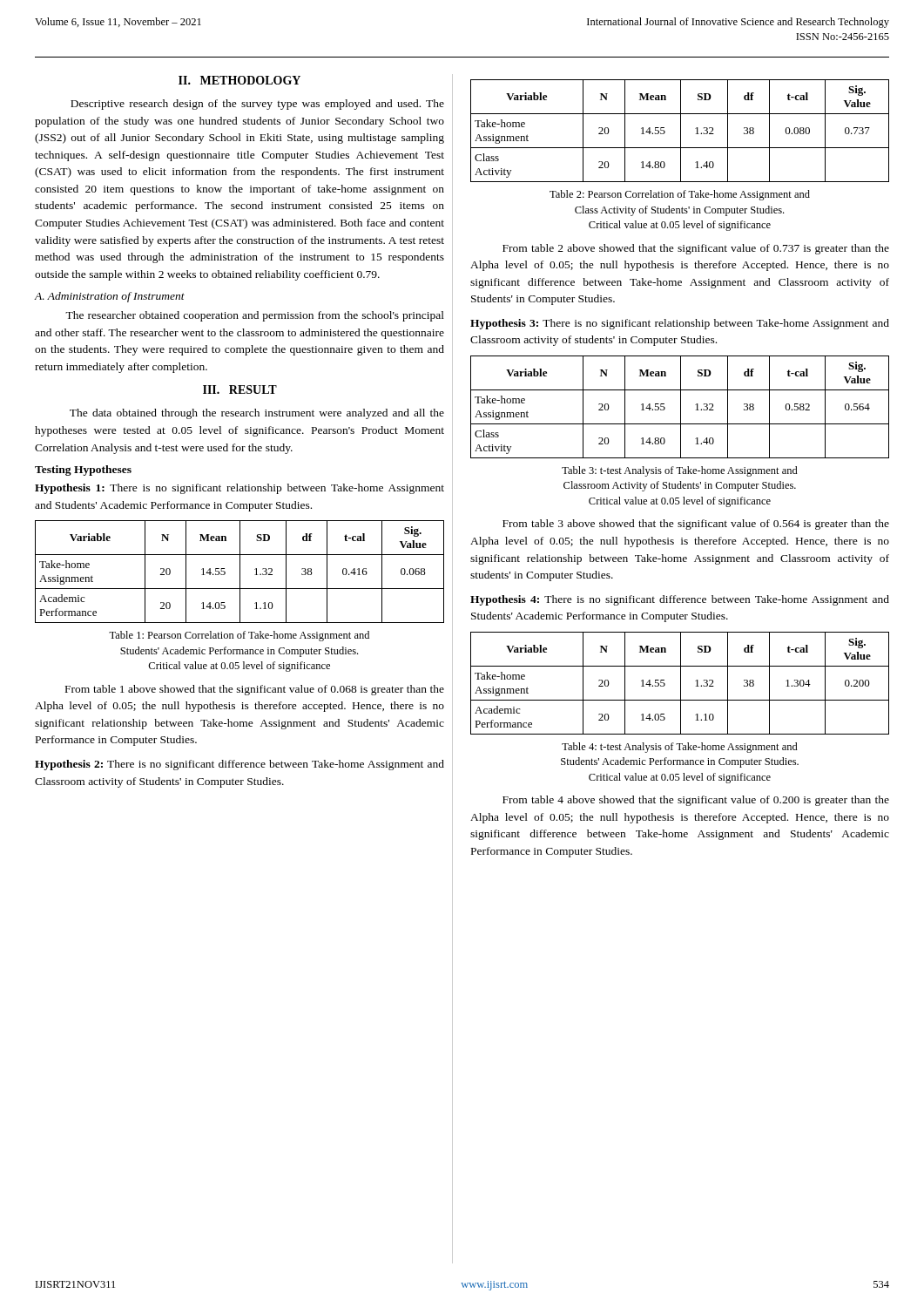This screenshot has height=1307, width=924.
Task: Click on the text starting "From table 3"
Action: [x=680, y=549]
